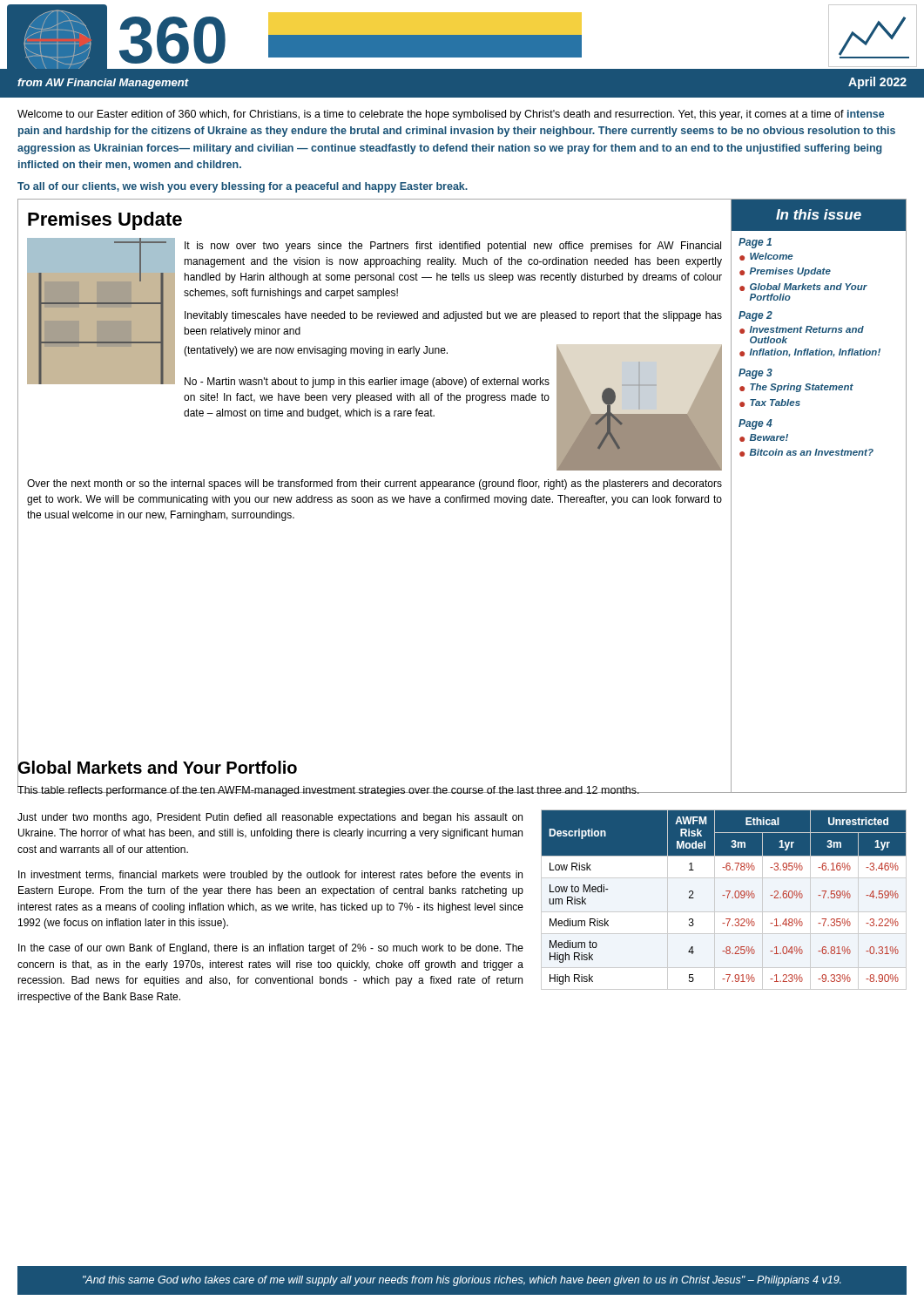924x1307 pixels.
Task: Click on the text starting "●Tax Tables"
Action: click(769, 404)
